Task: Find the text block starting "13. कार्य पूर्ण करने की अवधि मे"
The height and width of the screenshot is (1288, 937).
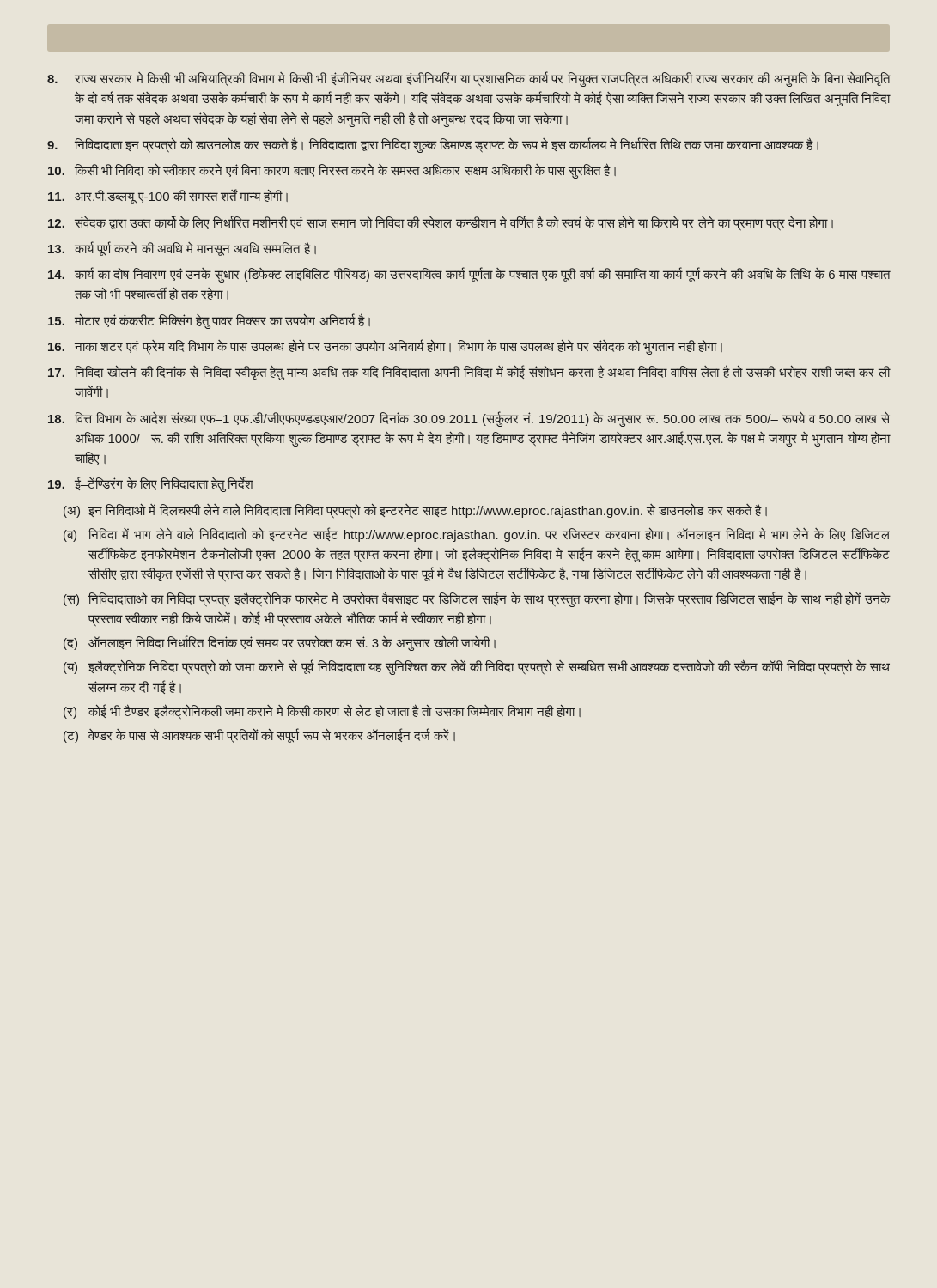Action: coord(182,249)
